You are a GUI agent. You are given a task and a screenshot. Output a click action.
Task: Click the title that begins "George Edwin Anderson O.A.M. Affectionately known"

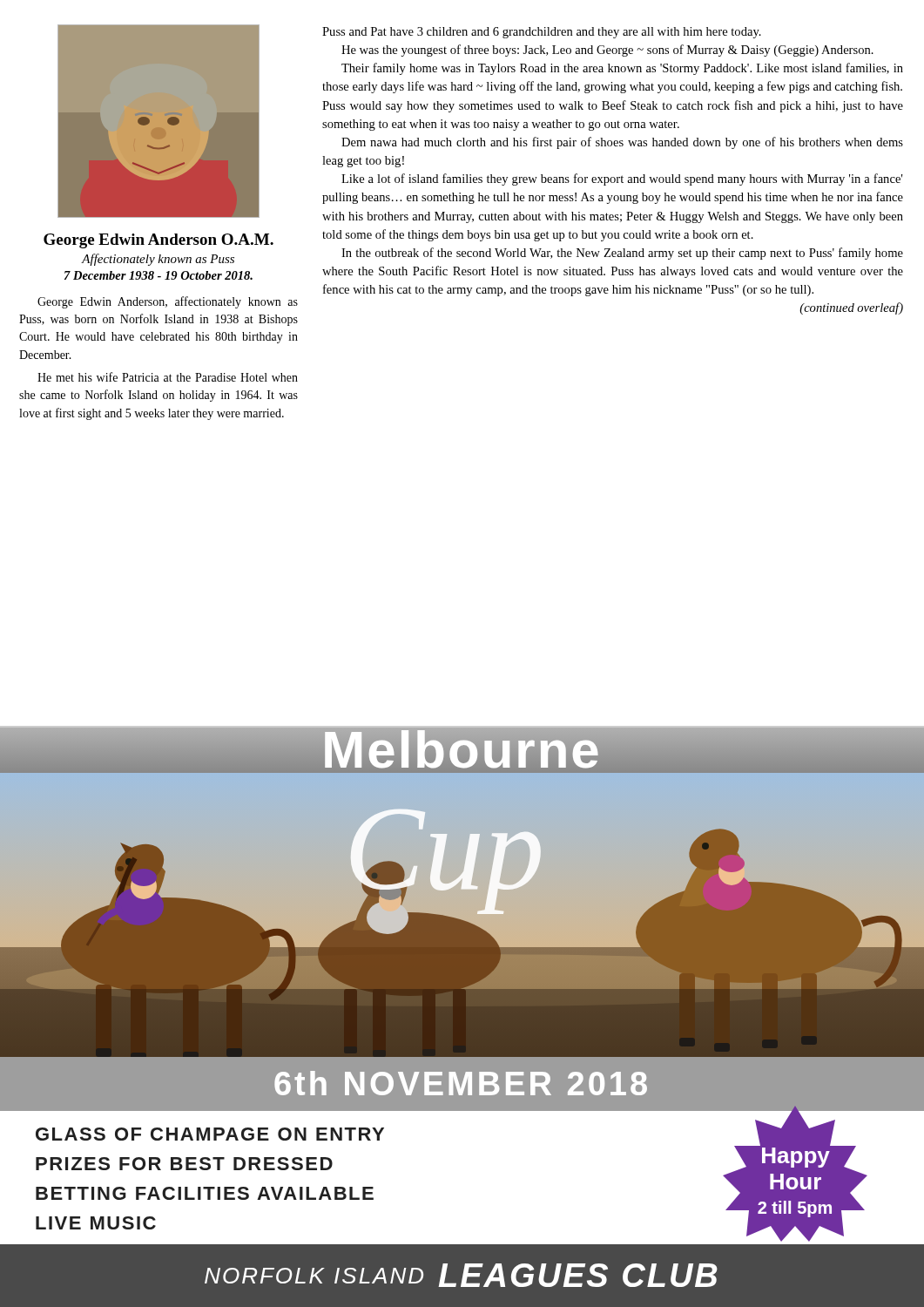pos(159,256)
